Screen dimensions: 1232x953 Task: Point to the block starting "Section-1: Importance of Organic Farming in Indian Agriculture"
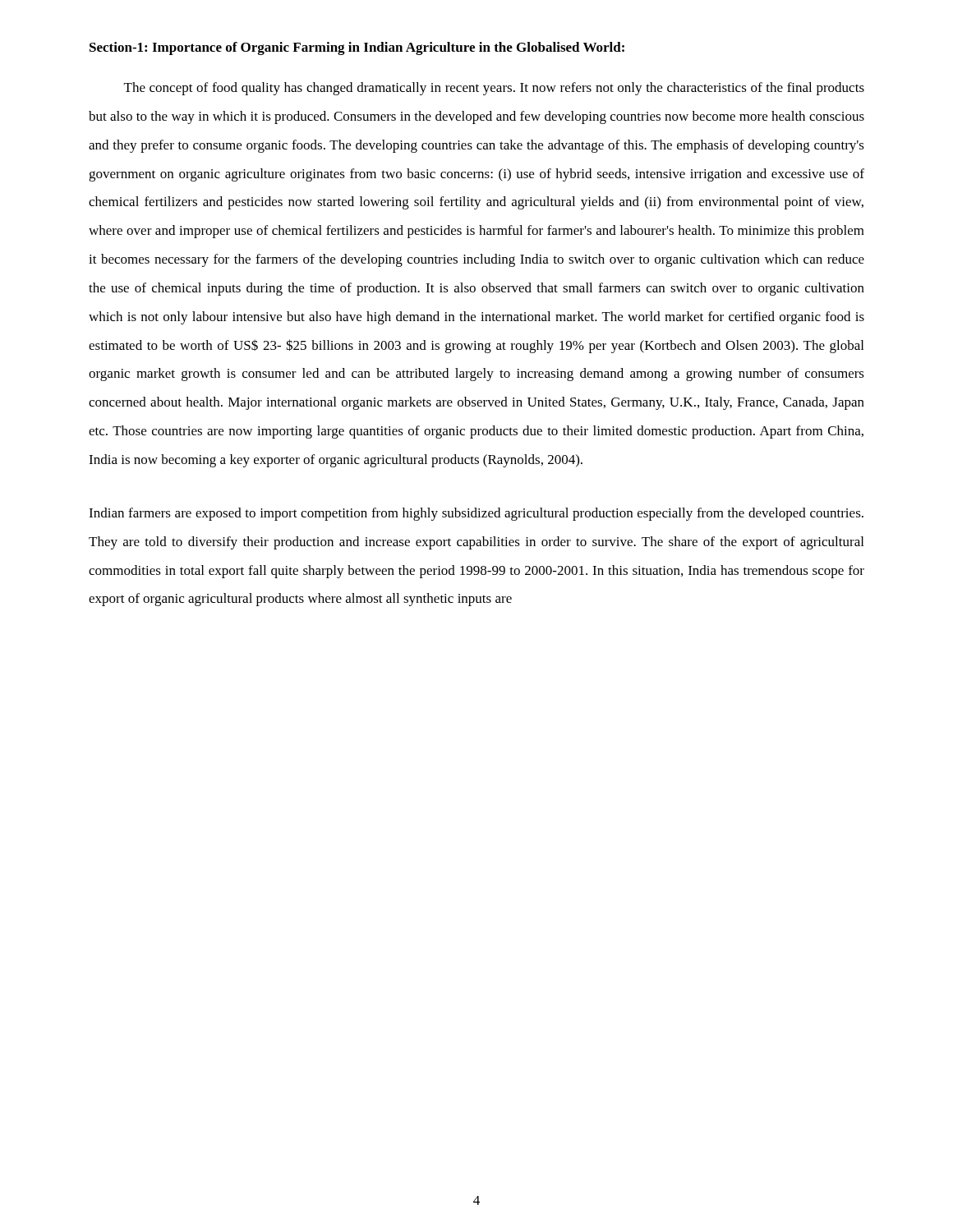coord(357,47)
